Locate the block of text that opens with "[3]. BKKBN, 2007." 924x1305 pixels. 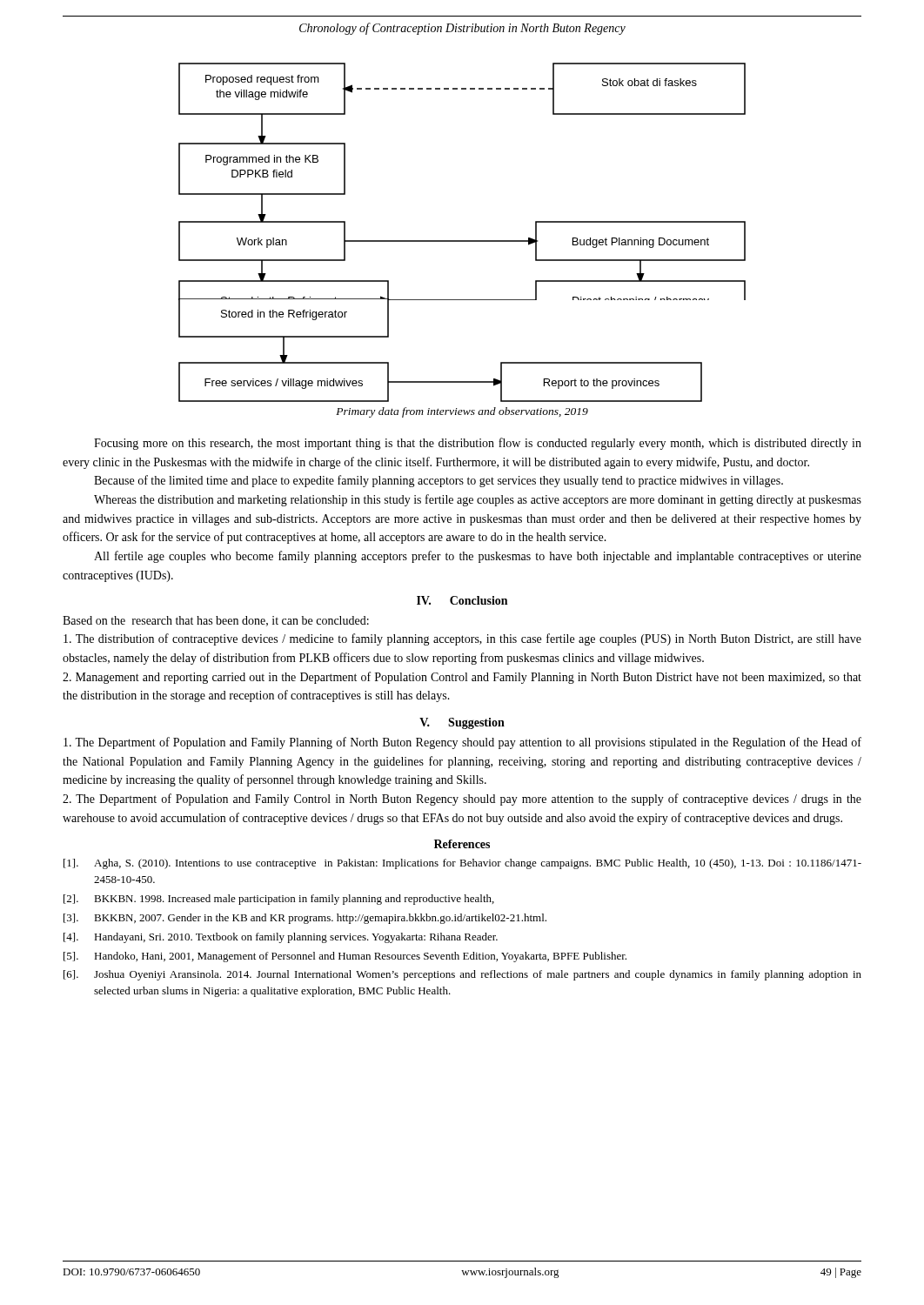[462, 918]
